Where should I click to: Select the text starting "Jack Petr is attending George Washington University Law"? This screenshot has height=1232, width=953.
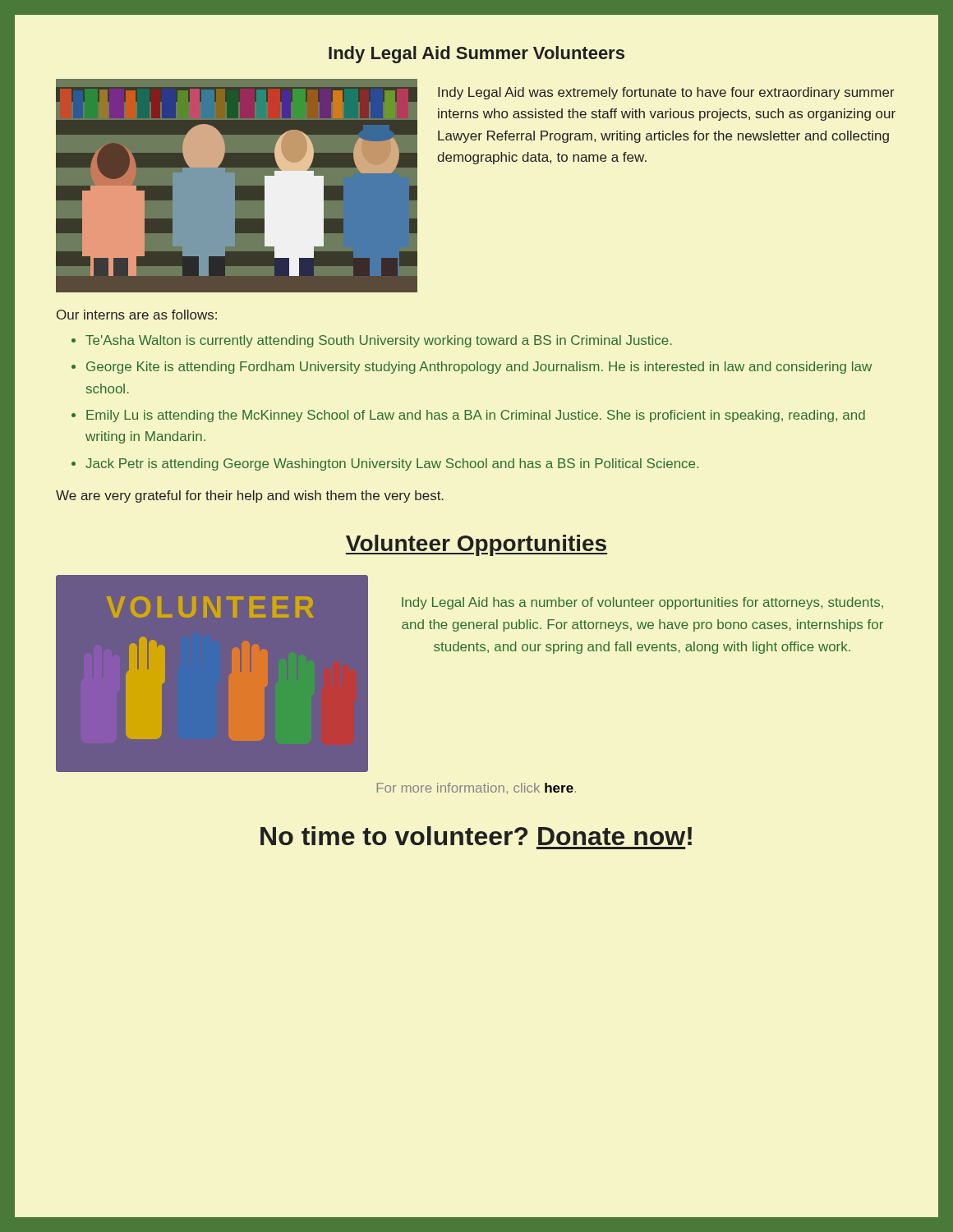click(393, 463)
